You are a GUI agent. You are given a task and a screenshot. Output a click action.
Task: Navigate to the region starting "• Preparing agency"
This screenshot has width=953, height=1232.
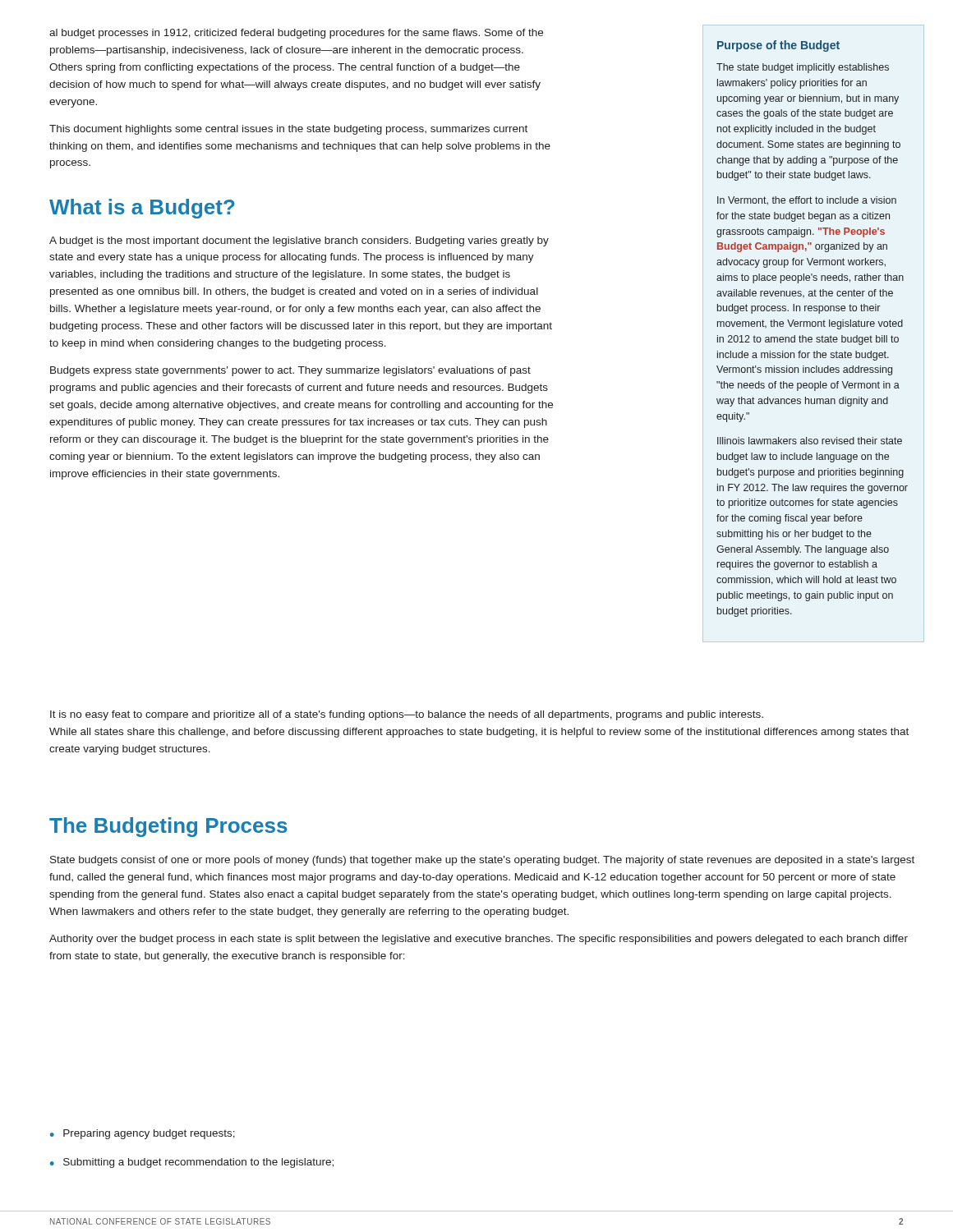143,1134
